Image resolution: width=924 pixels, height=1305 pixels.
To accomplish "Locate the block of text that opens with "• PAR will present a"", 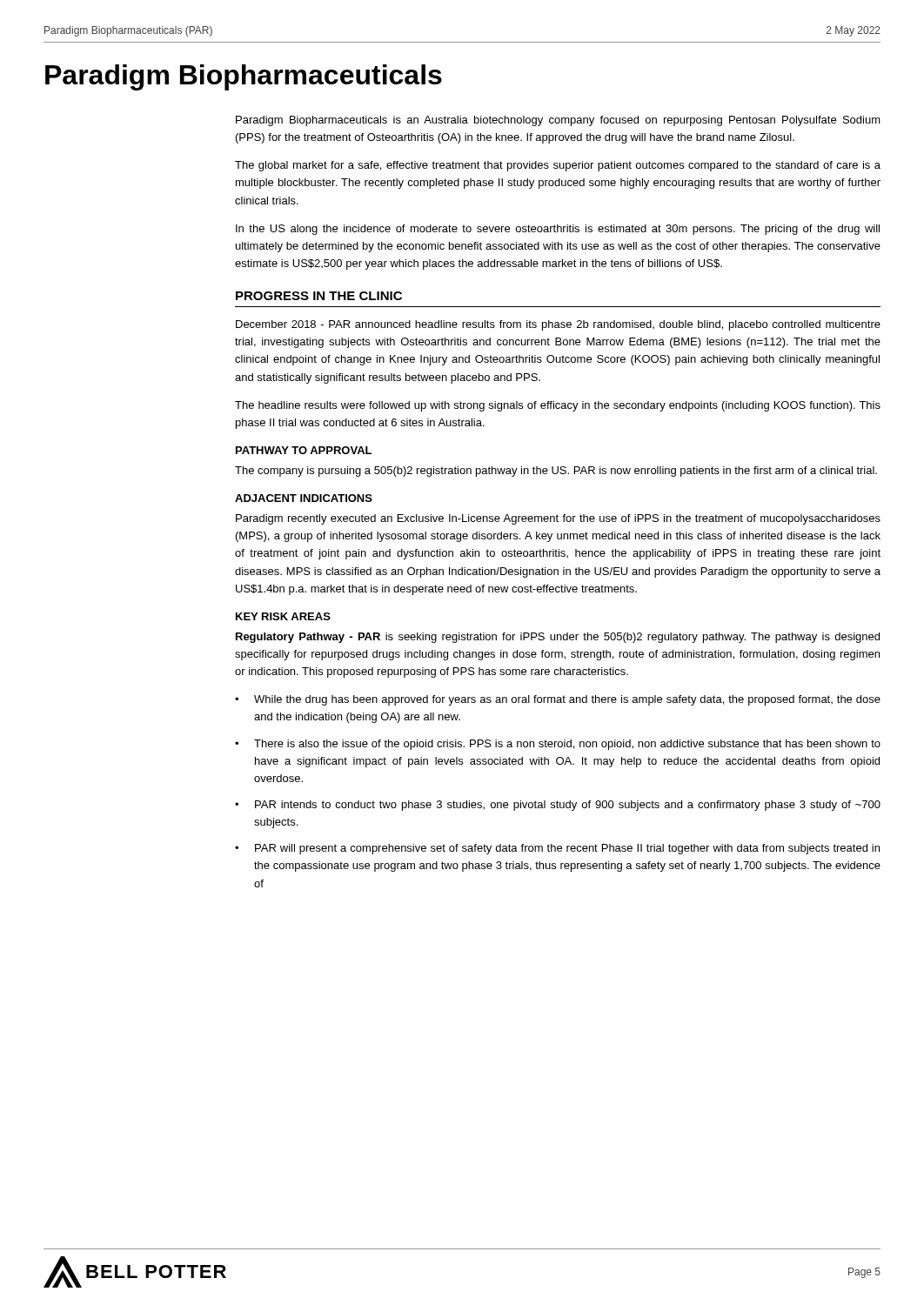I will pos(558,866).
